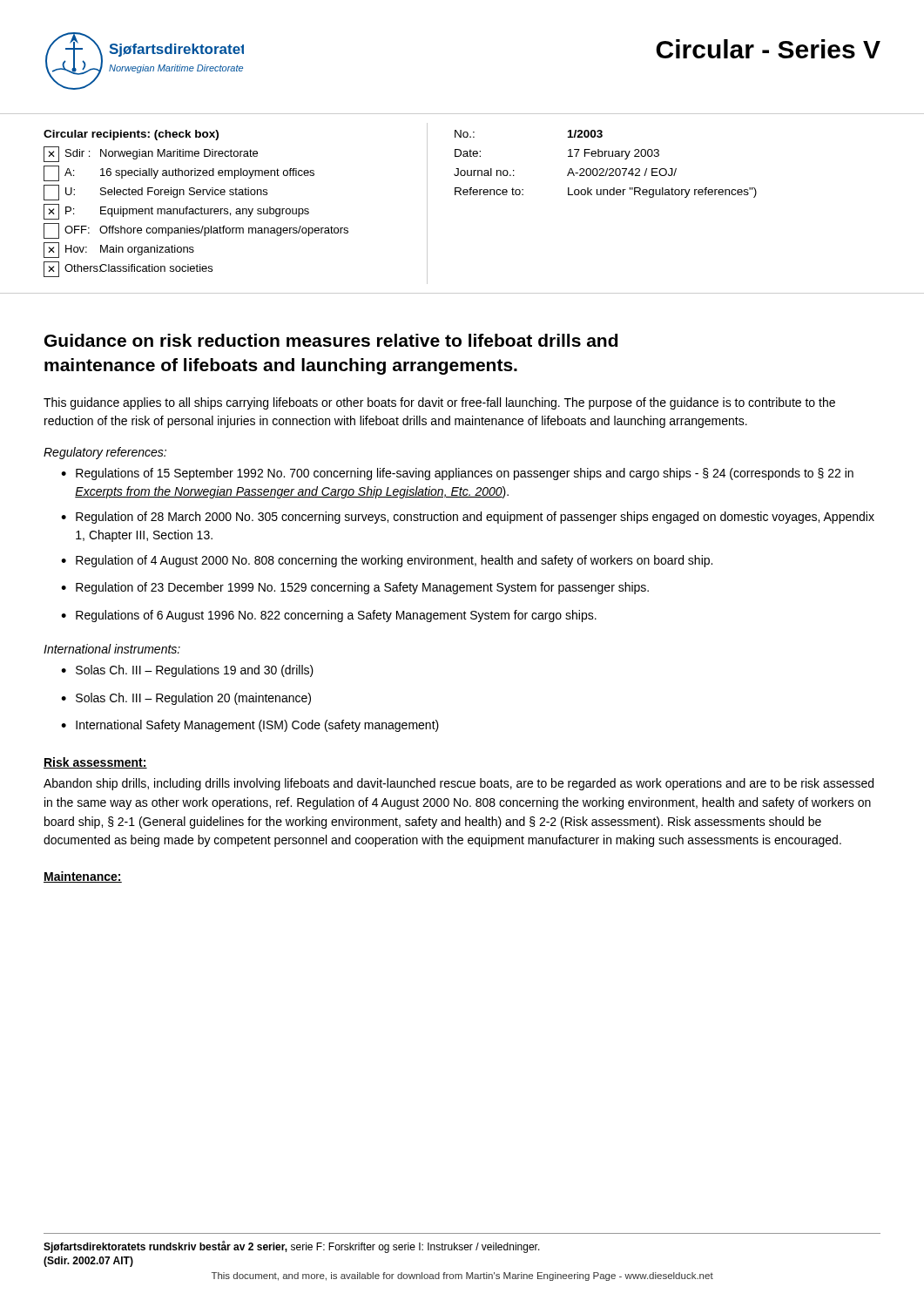The image size is (924, 1307).
Task: Point to the block starting "International instruments:"
Action: [x=112, y=649]
